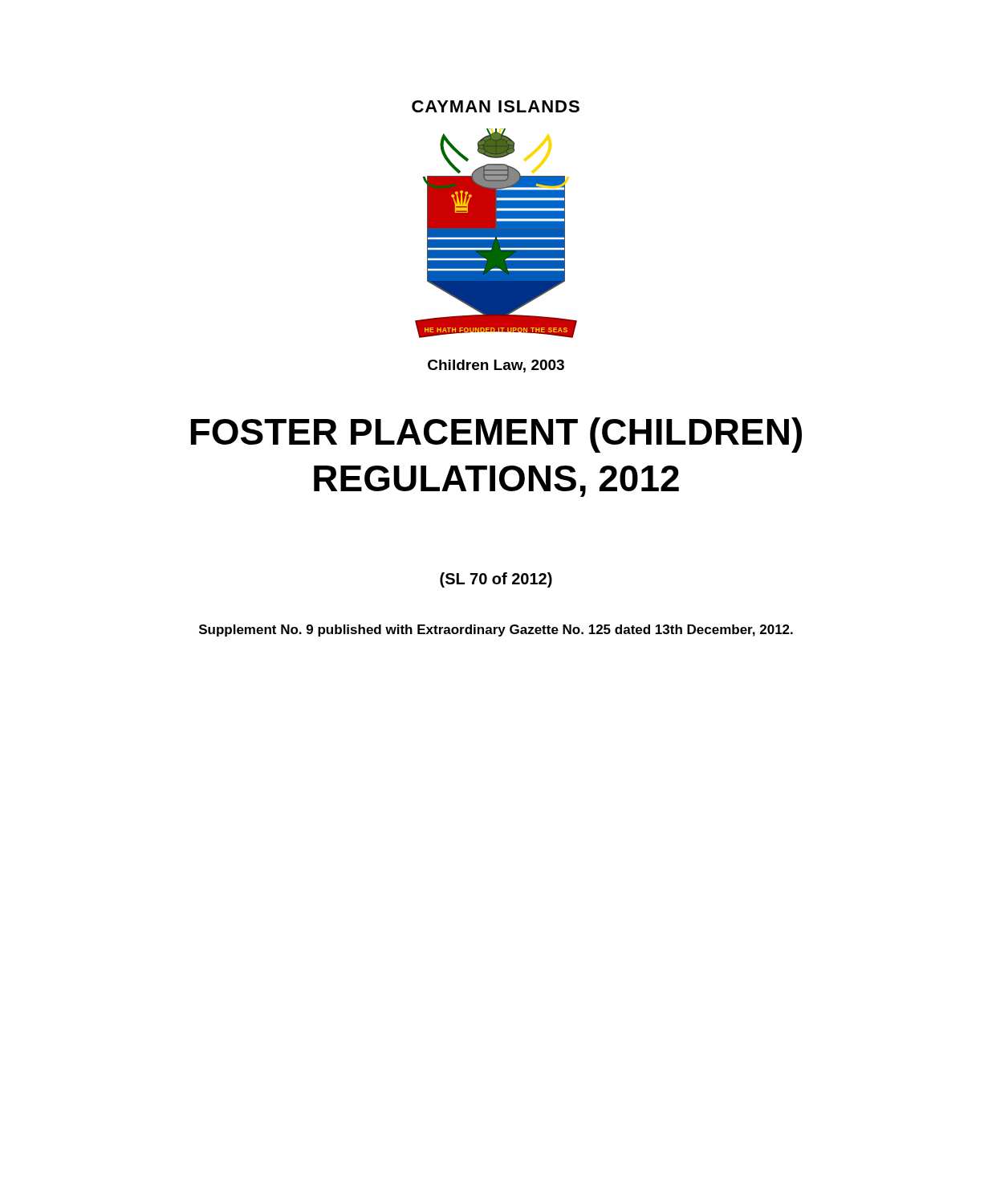Click on the logo
The image size is (992, 1204).
(496, 238)
